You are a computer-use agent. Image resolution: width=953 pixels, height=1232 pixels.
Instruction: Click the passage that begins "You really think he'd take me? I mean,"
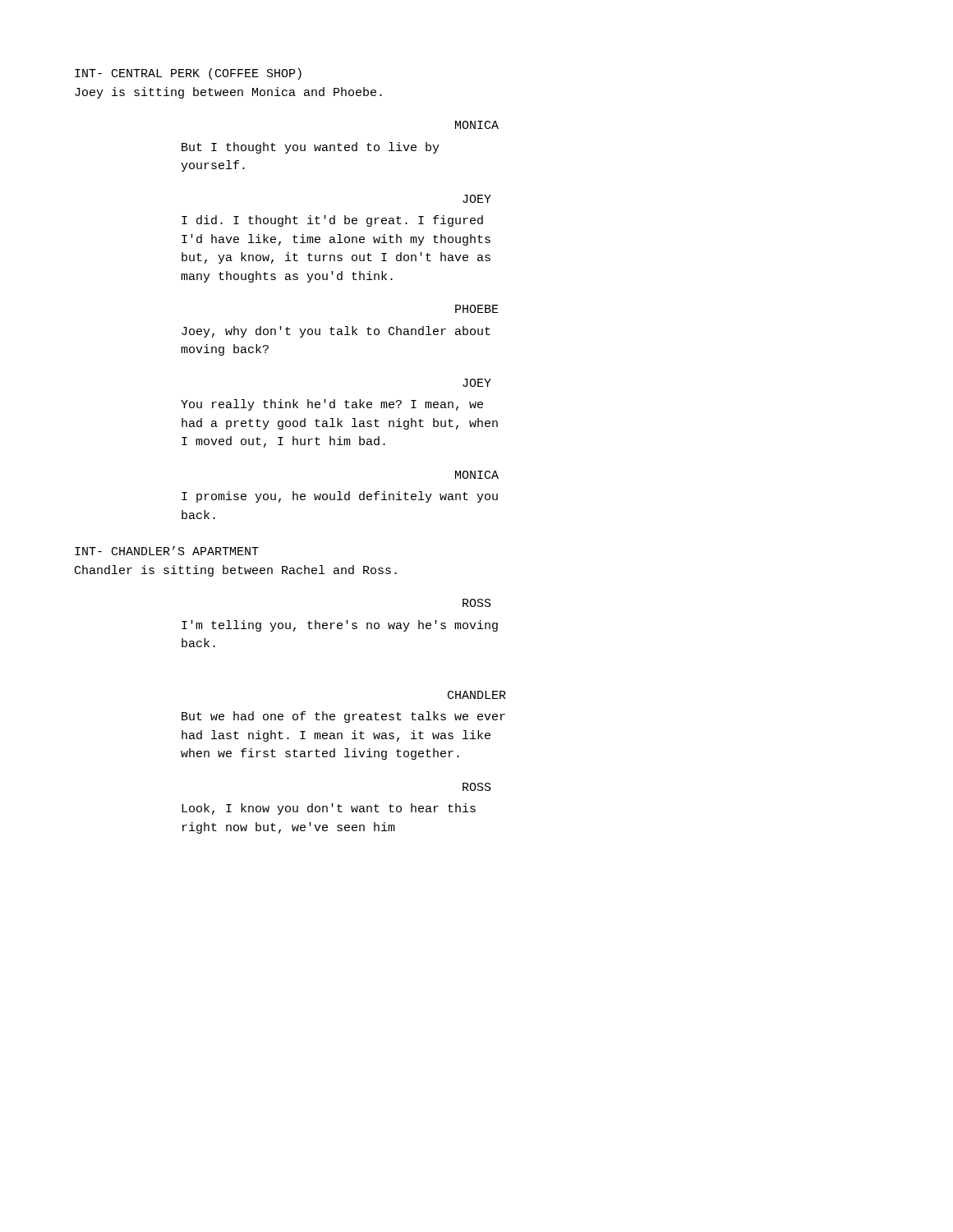pyautogui.click(x=340, y=424)
